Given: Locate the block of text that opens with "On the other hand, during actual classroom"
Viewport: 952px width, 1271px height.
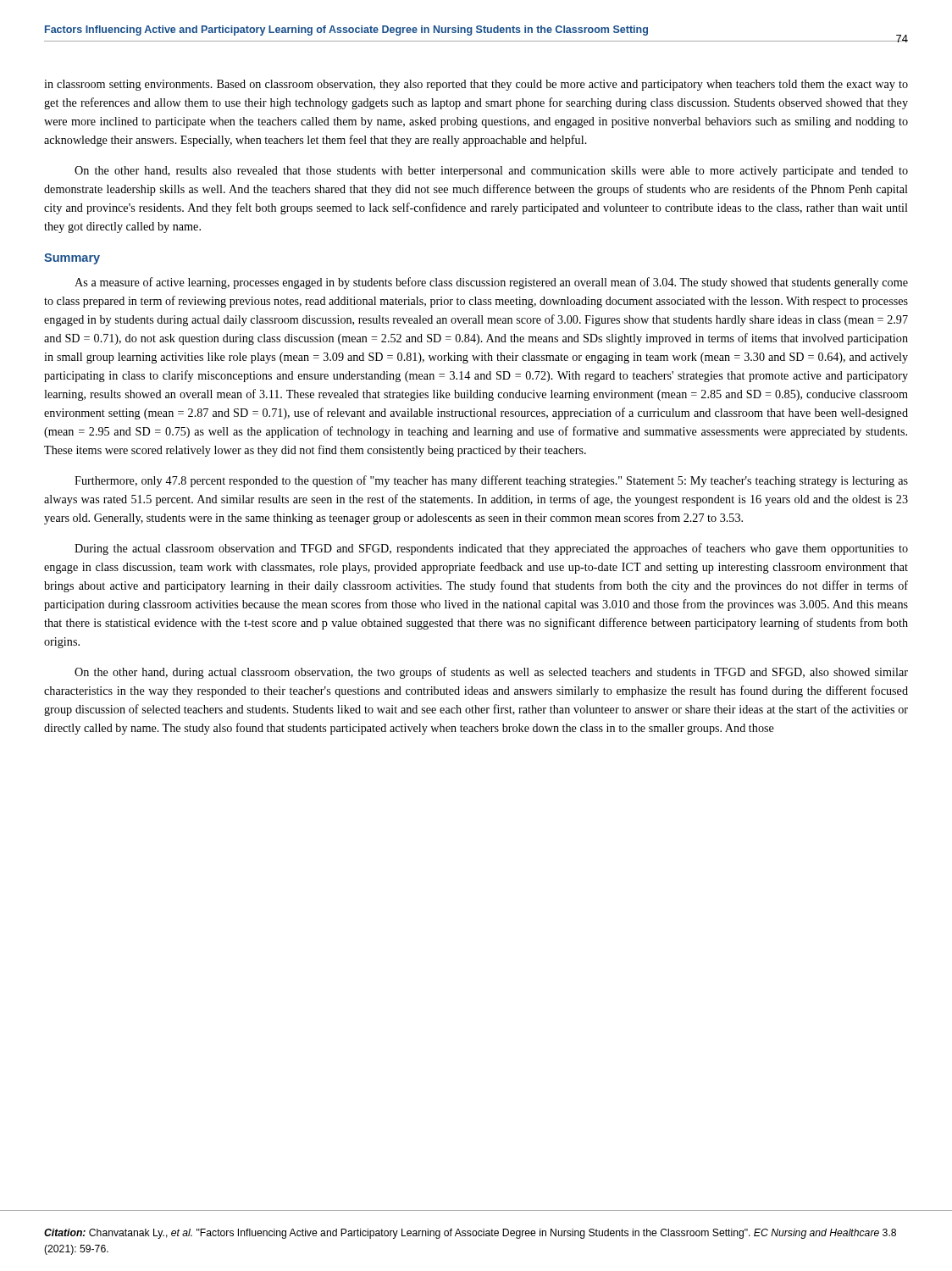Looking at the screenshot, I should pos(476,700).
